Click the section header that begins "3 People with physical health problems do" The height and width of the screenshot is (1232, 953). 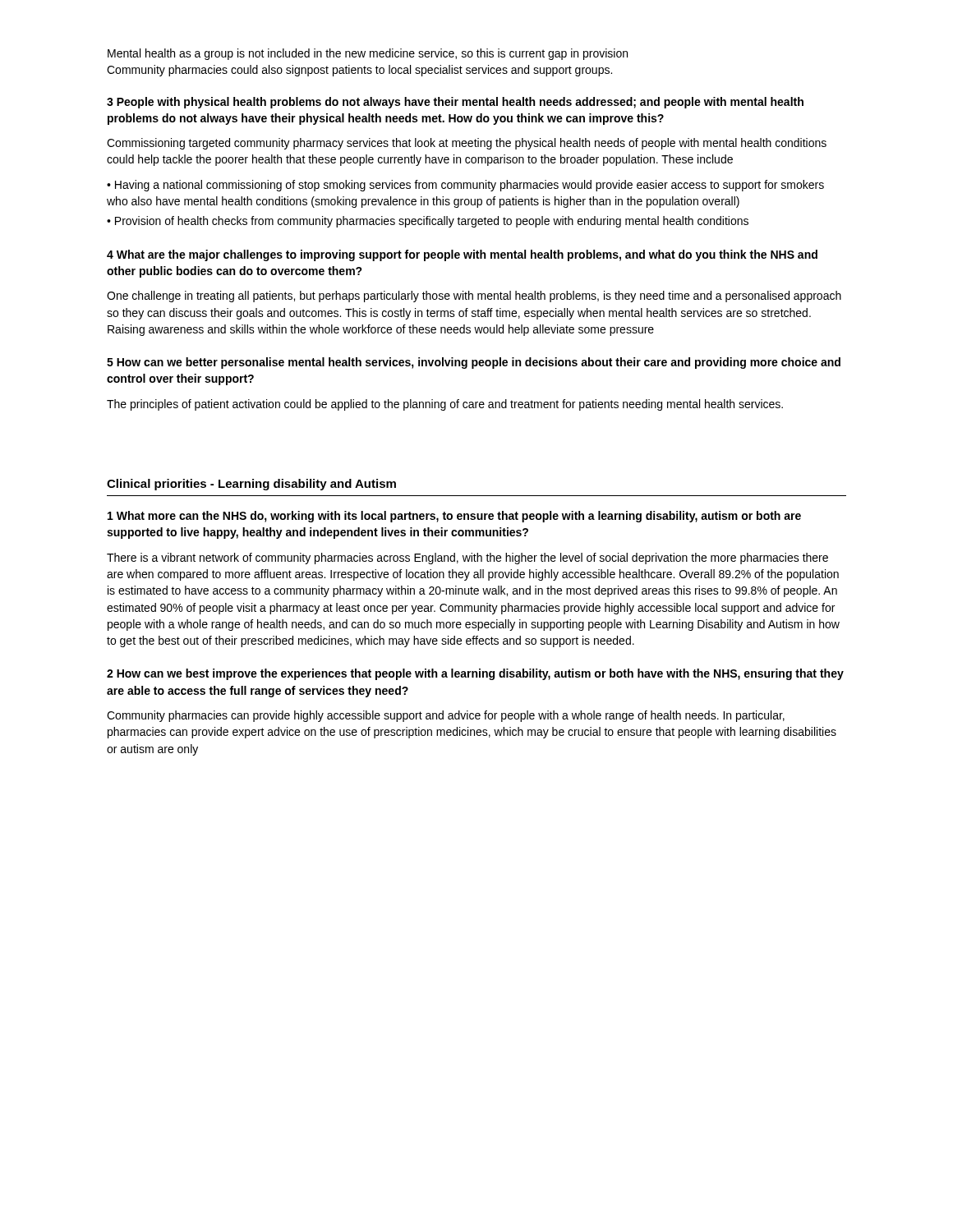click(x=455, y=110)
